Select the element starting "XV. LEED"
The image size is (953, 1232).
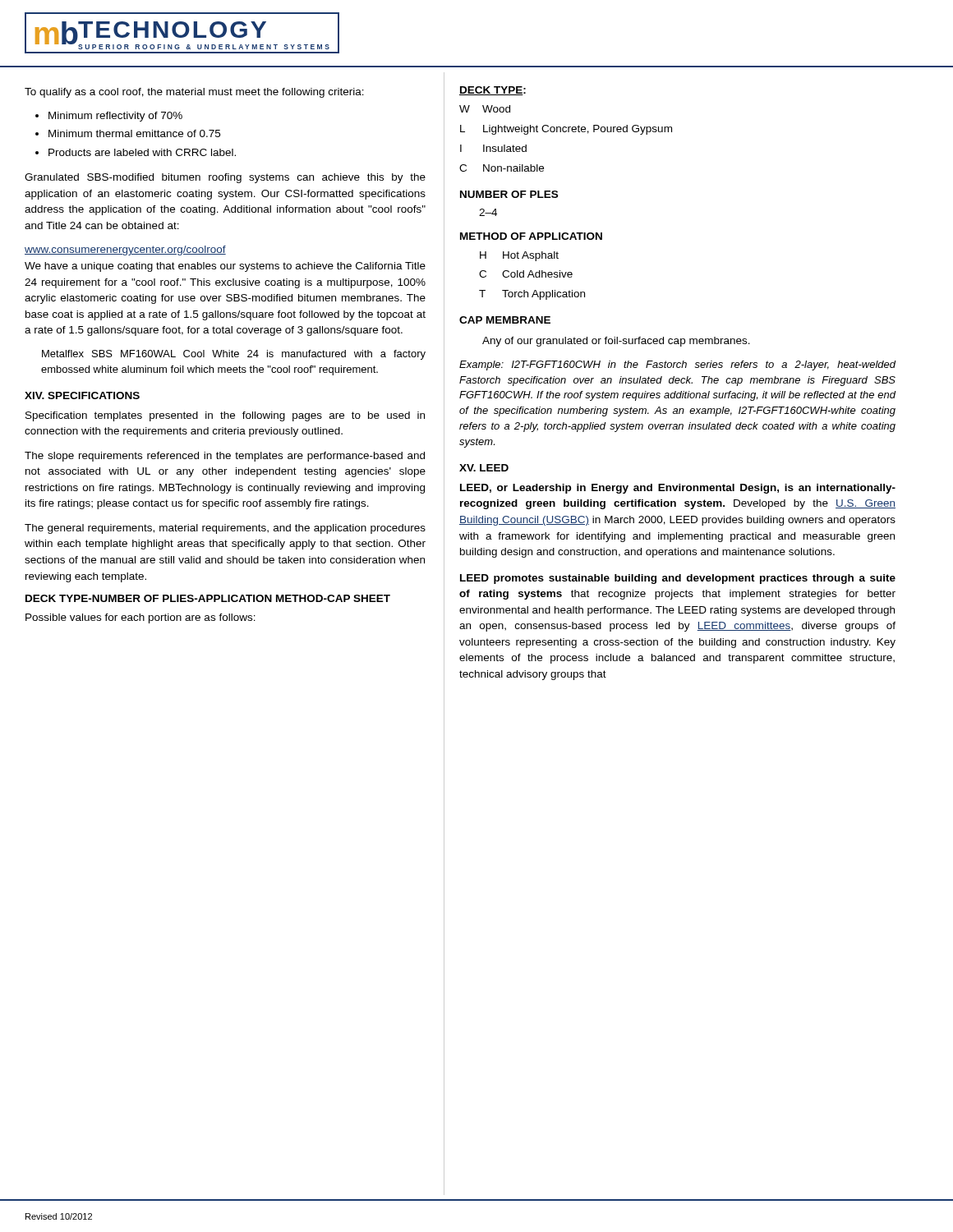[484, 468]
